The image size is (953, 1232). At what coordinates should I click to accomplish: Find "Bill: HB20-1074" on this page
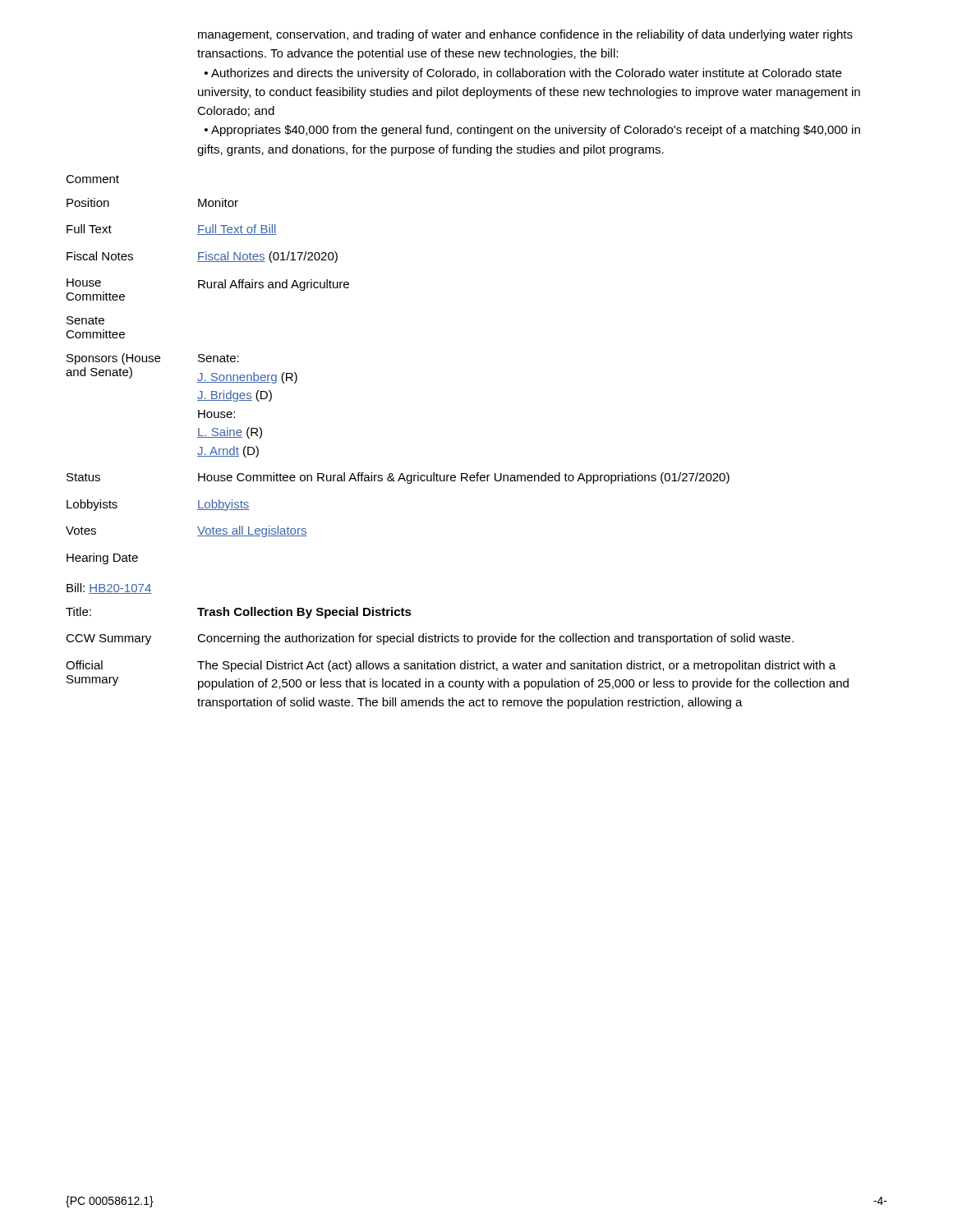pos(109,587)
